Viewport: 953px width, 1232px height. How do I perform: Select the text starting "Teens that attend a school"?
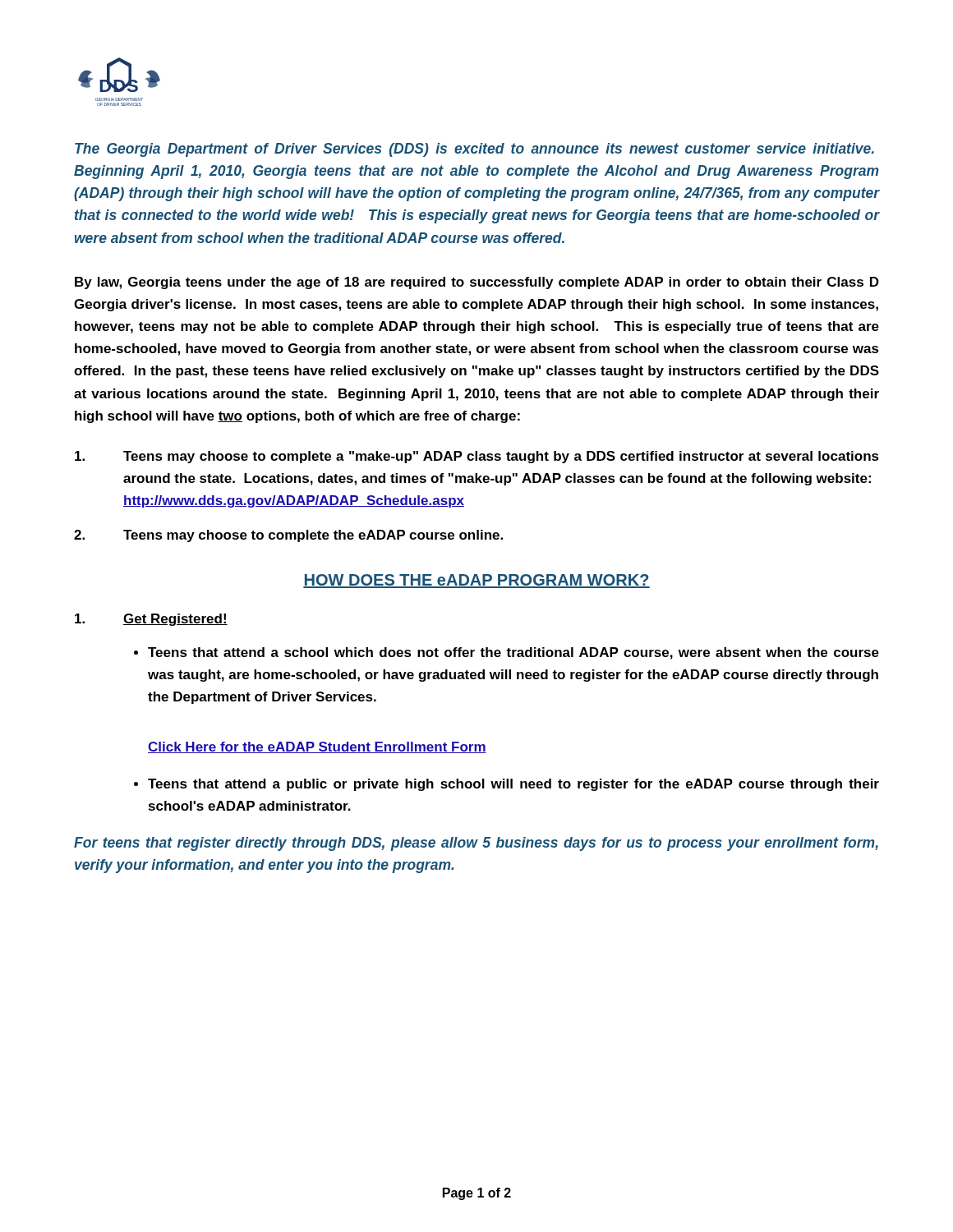pyautogui.click(x=513, y=653)
